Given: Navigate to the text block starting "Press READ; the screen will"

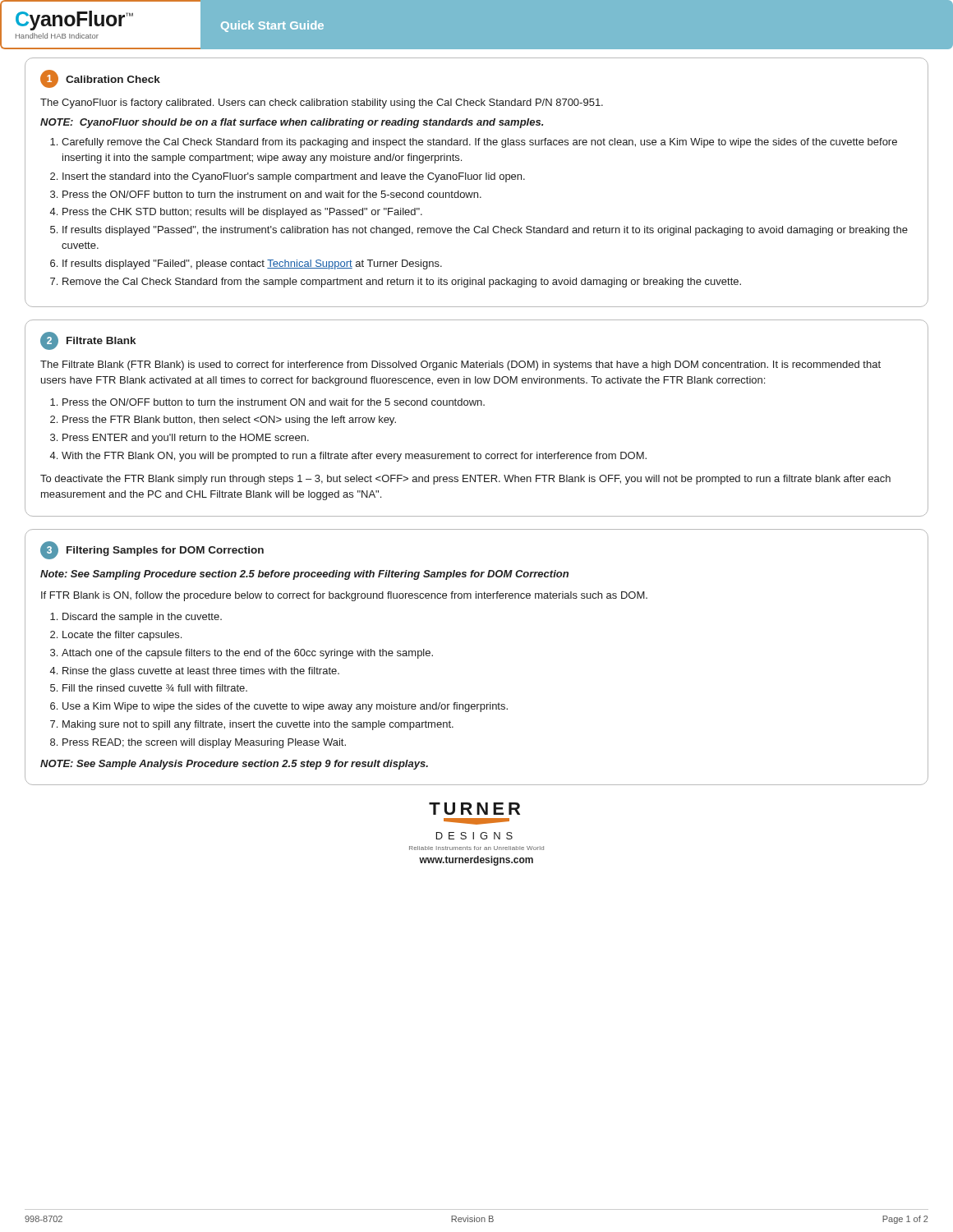Looking at the screenshot, I should (x=204, y=742).
